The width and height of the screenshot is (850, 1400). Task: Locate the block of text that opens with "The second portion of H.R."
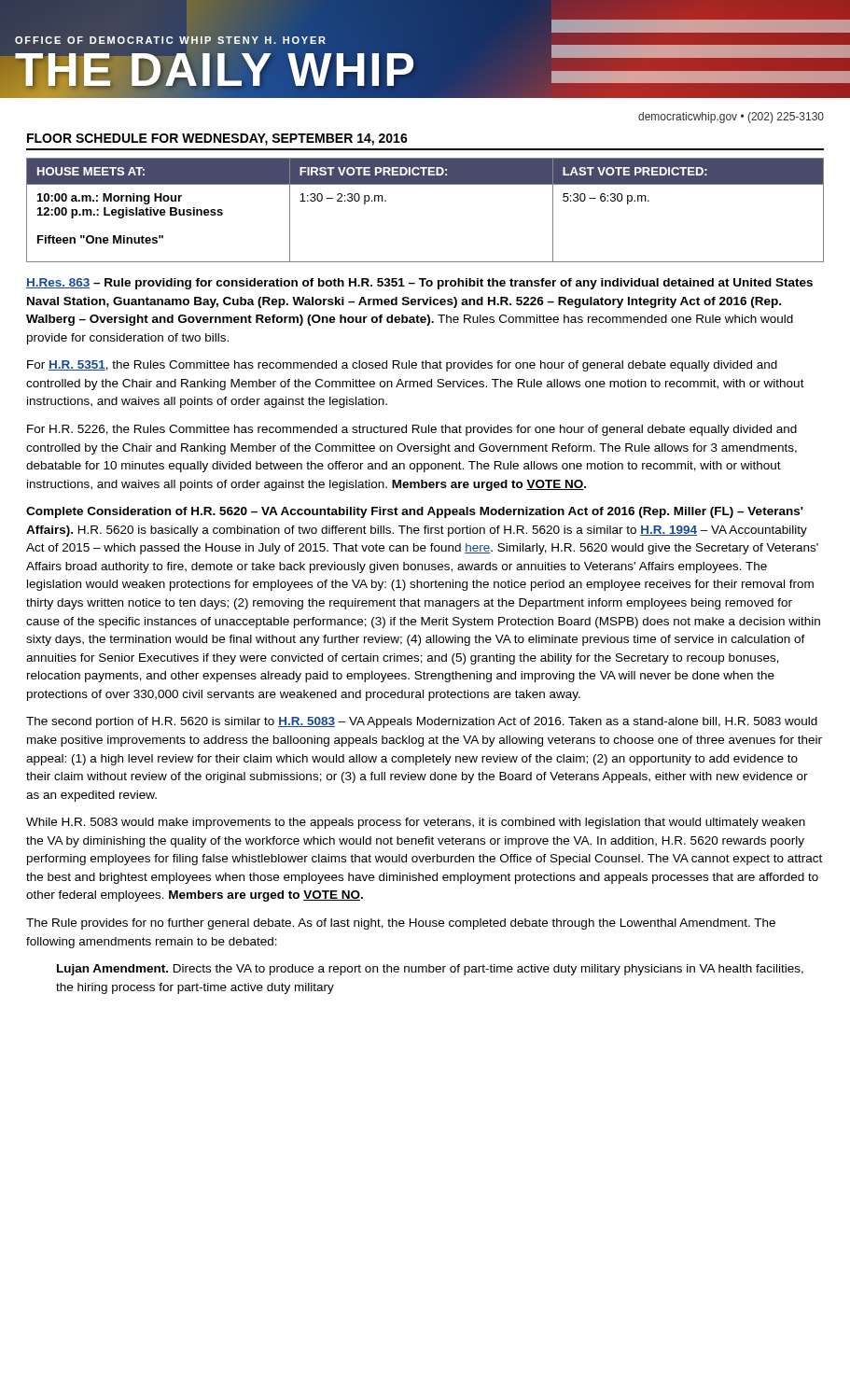pos(424,758)
